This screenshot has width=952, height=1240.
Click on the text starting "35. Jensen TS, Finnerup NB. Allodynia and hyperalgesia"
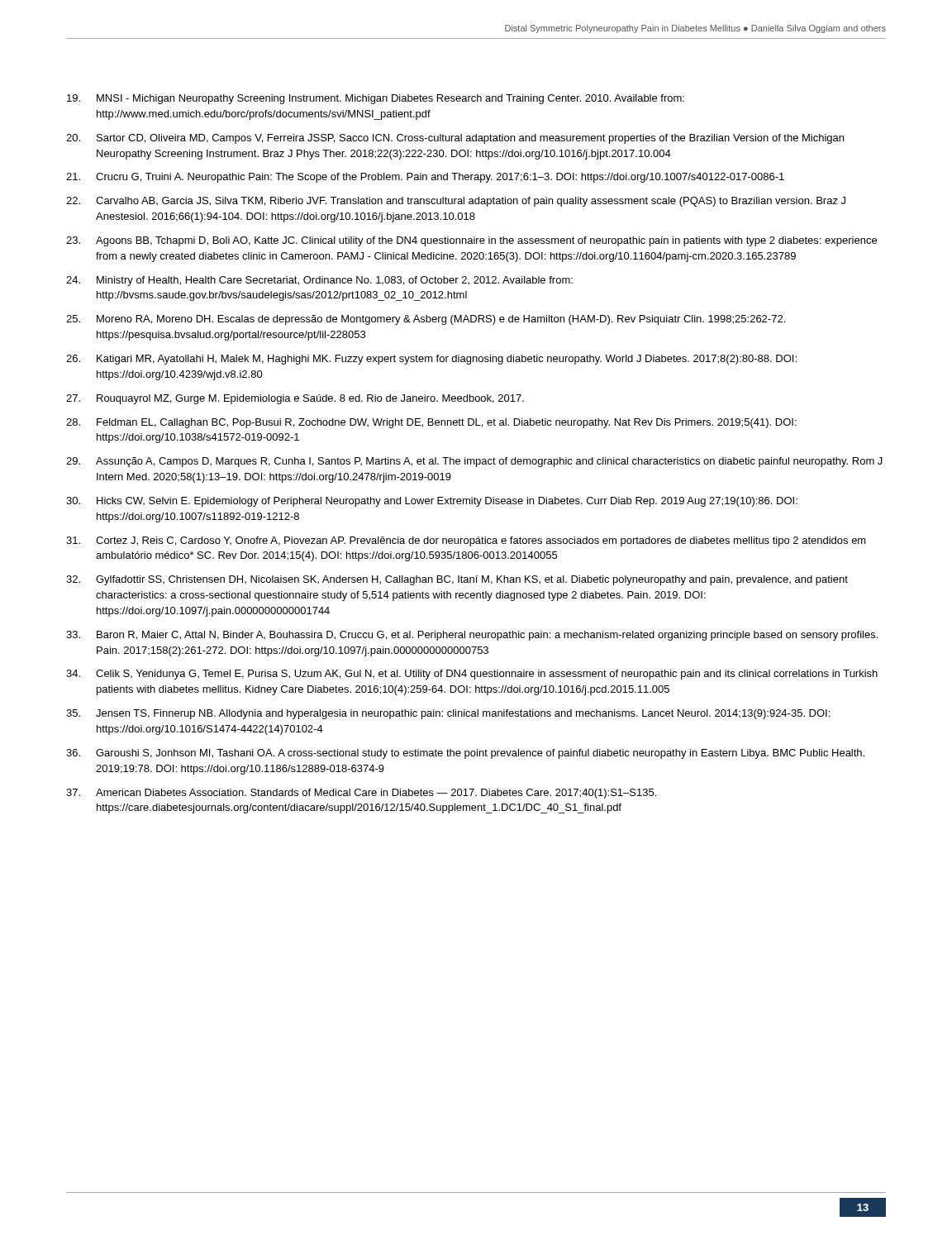476,722
